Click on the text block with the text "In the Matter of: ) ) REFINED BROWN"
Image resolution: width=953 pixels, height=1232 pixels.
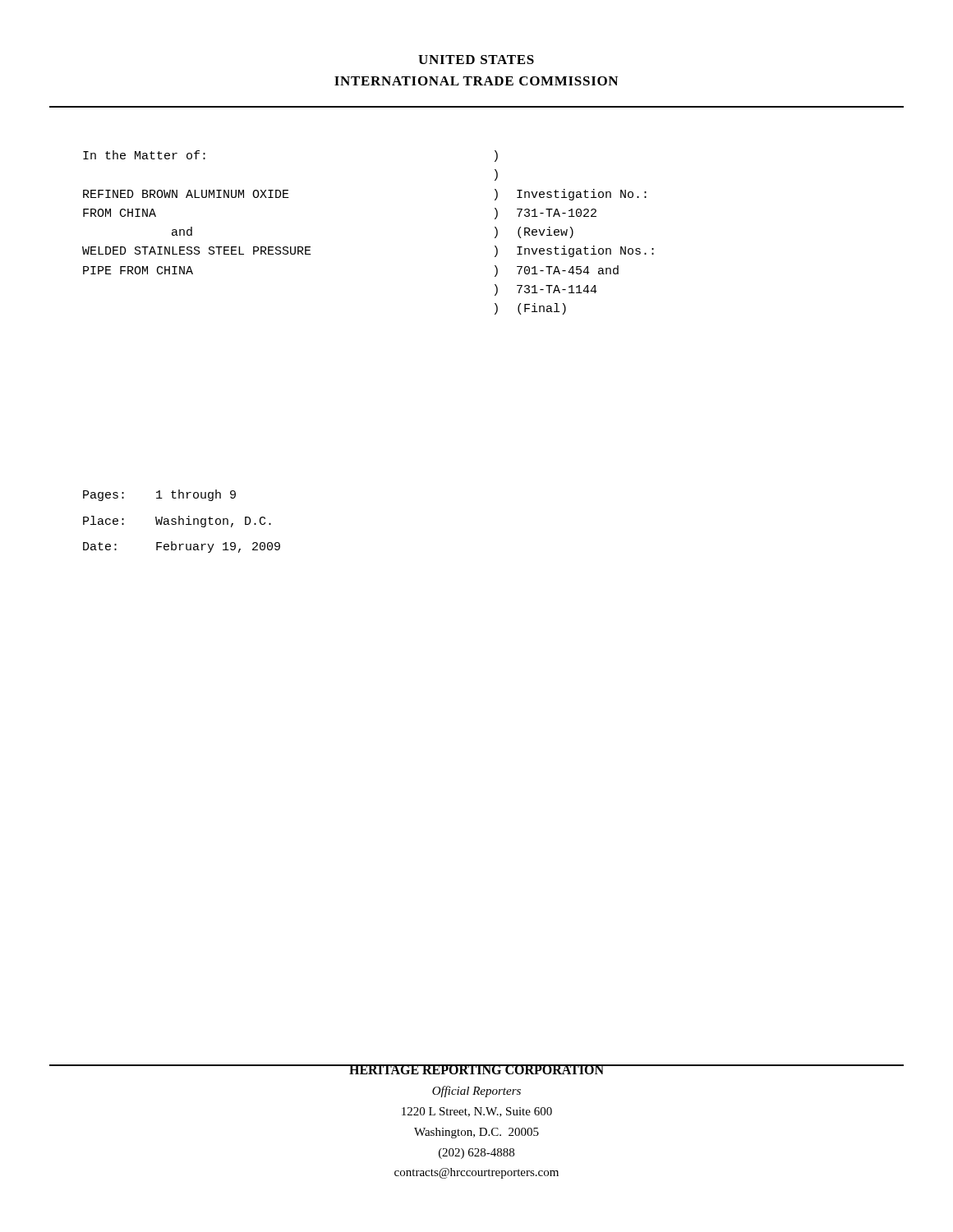coord(145,156)
